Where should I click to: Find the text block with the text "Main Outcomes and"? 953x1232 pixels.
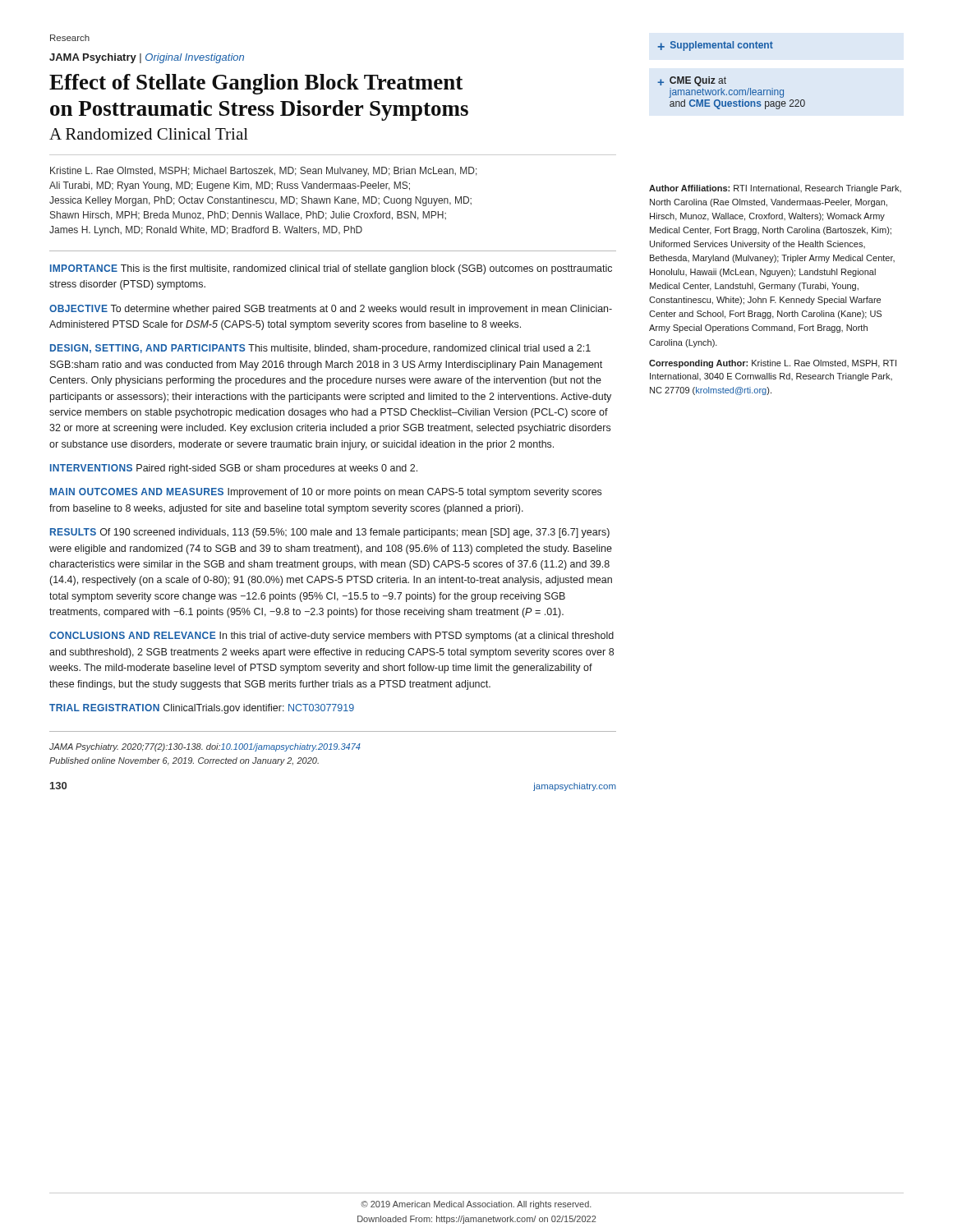[326, 500]
